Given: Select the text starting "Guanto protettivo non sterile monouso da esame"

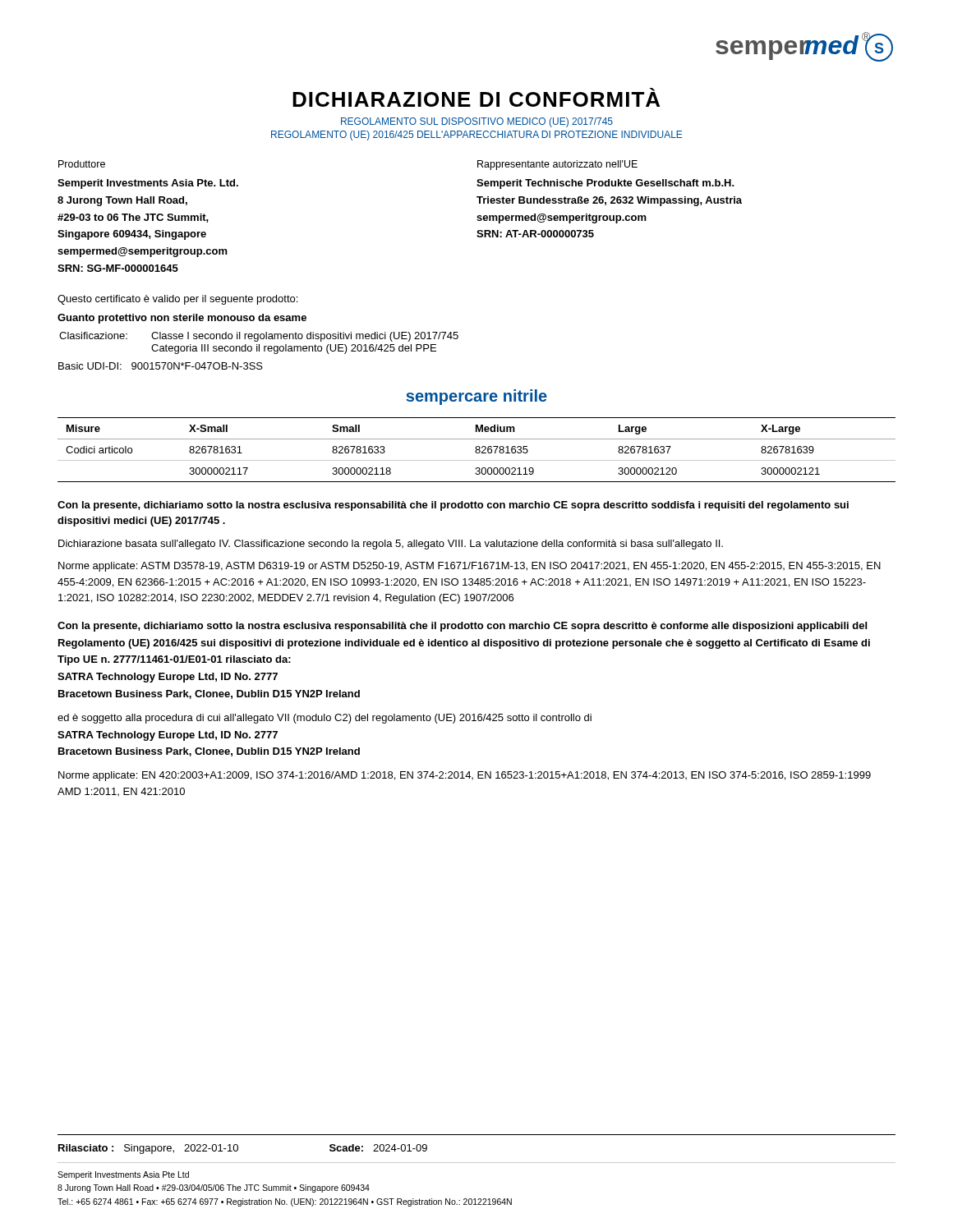Looking at the screenshot, I should coord(182,317).
